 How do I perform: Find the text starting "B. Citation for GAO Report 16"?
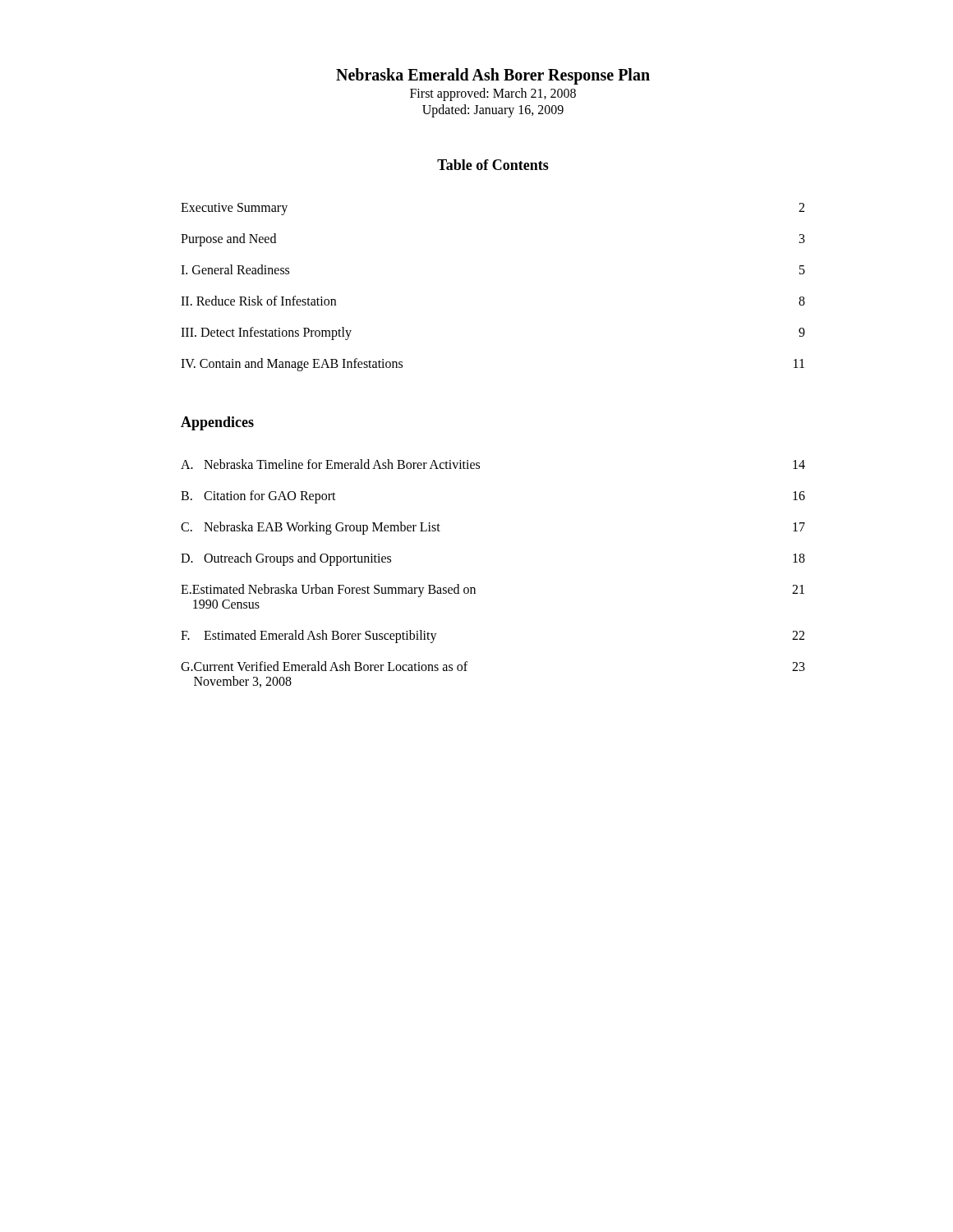pyautogui.click(x=255, y=496)
